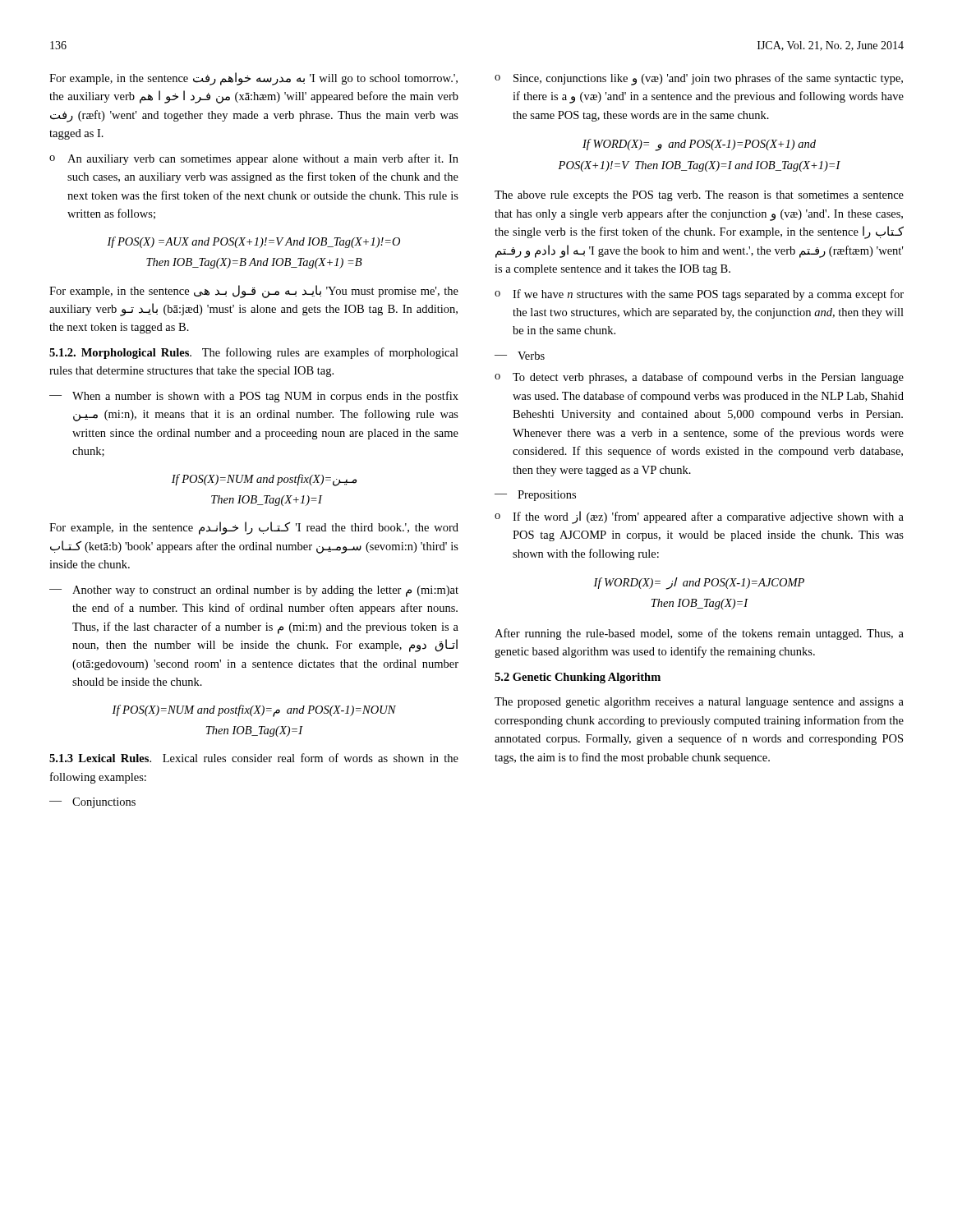This screenshot has height=1232, width=953.
Task: Point to the section header beginning "5.1.2. Morphological Rules."
Action: coord(254,362)
